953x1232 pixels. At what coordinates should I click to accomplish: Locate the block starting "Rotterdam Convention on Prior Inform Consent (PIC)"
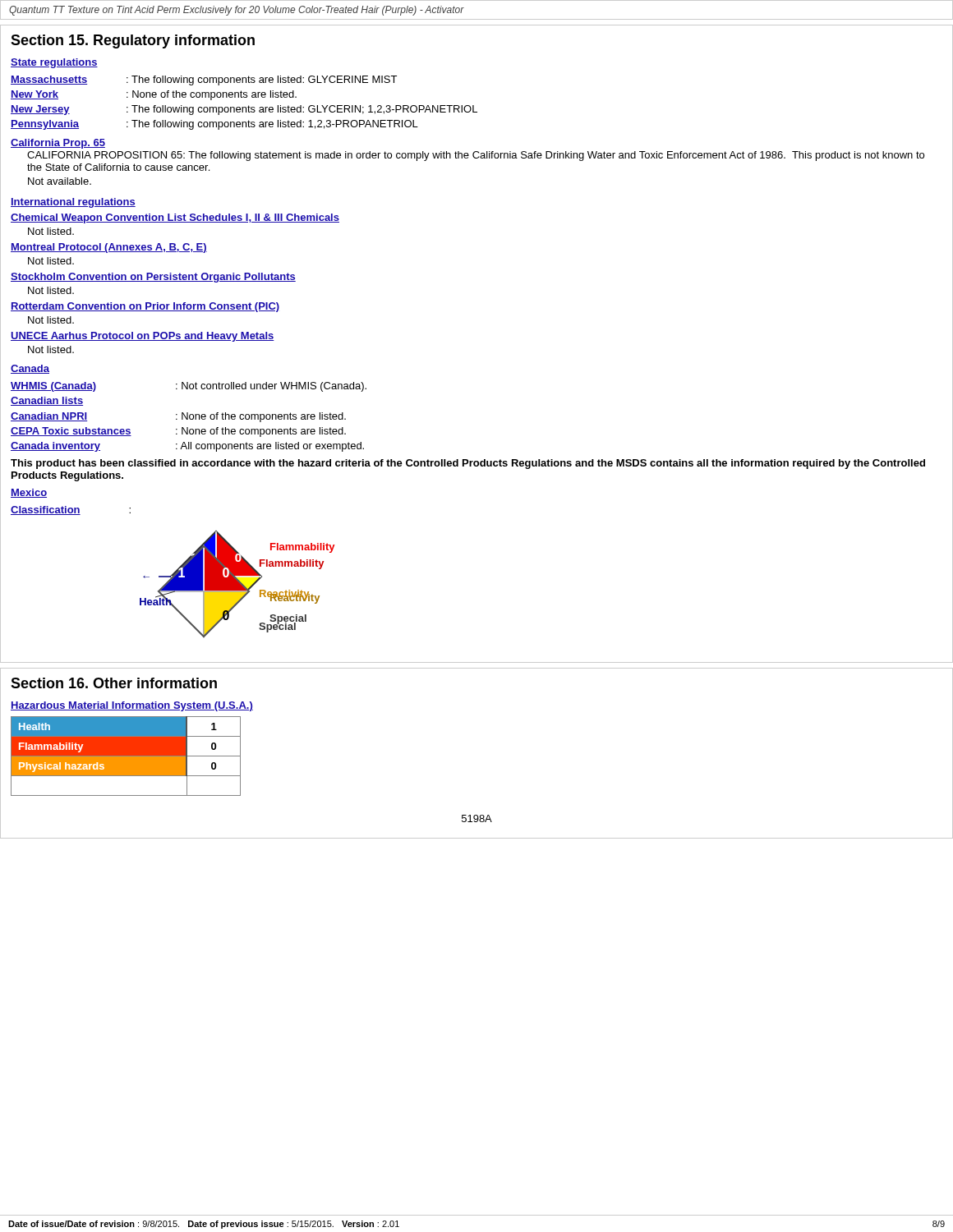point(145,307)
